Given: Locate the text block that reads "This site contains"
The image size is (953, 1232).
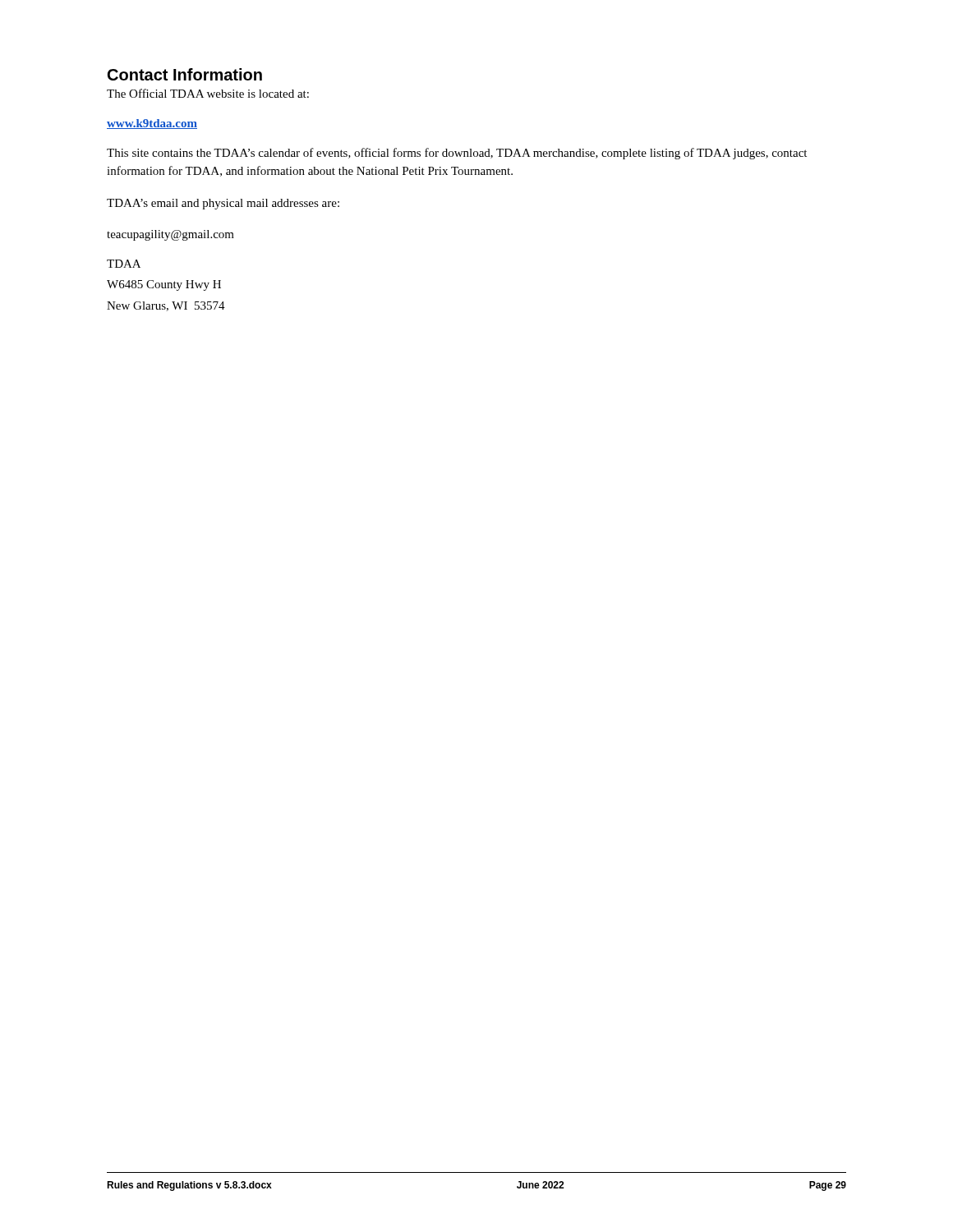Looking at the screenshot, I should [x=457, y=162].
